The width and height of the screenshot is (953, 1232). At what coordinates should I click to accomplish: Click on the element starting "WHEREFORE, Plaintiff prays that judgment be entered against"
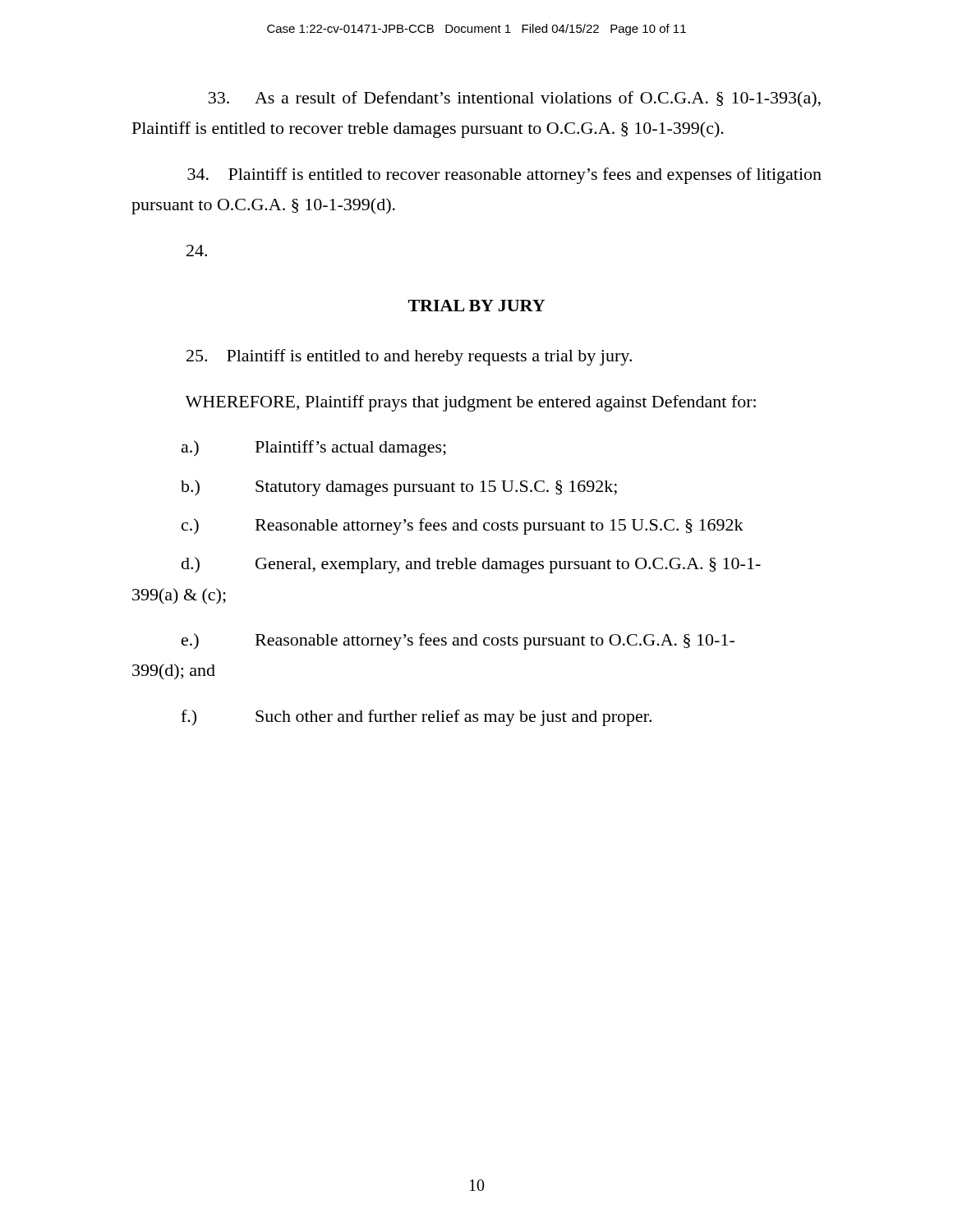pyautogui.click(x=444, y=401)
